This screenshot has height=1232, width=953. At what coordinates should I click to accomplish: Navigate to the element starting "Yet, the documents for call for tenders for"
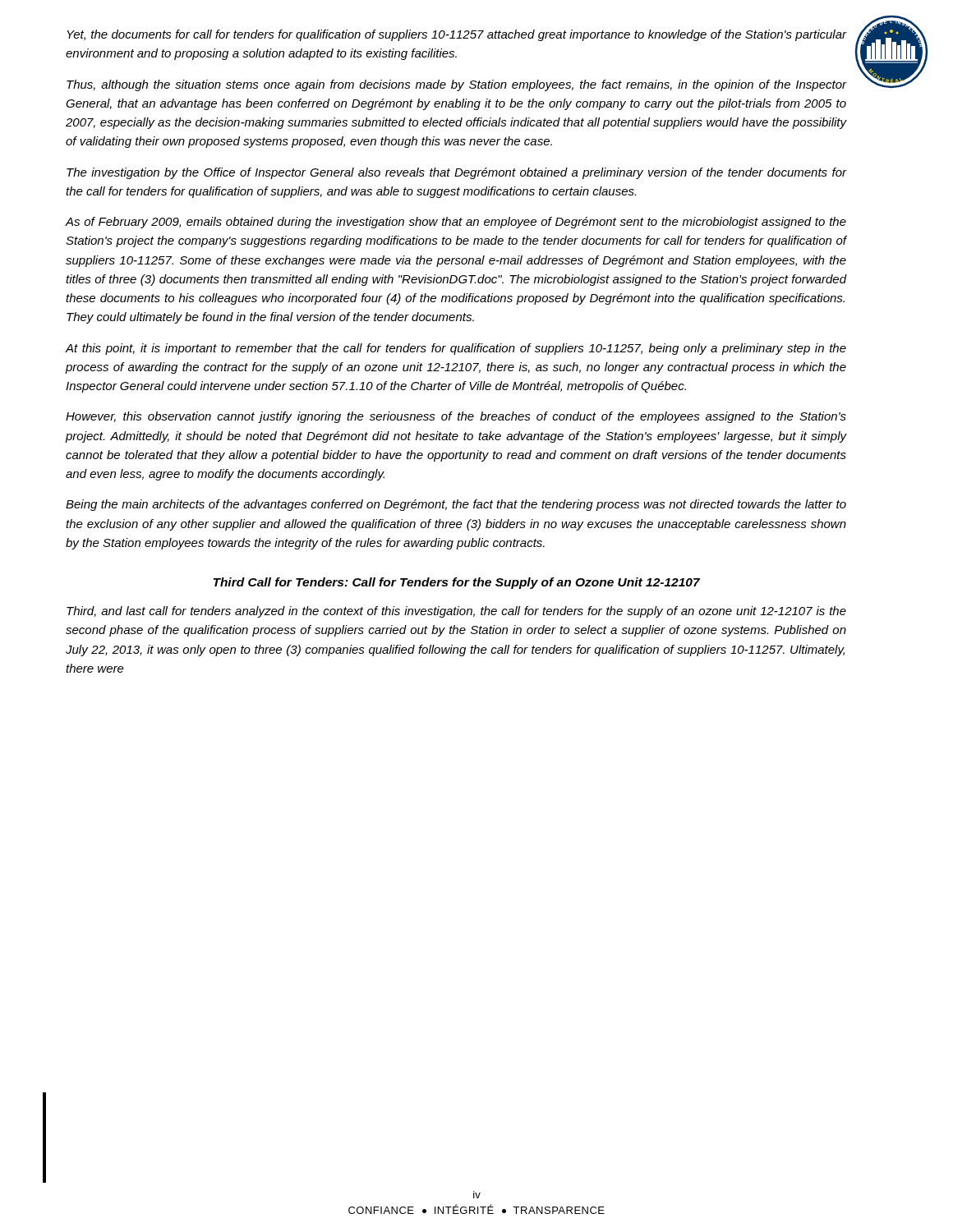[456, 44]
